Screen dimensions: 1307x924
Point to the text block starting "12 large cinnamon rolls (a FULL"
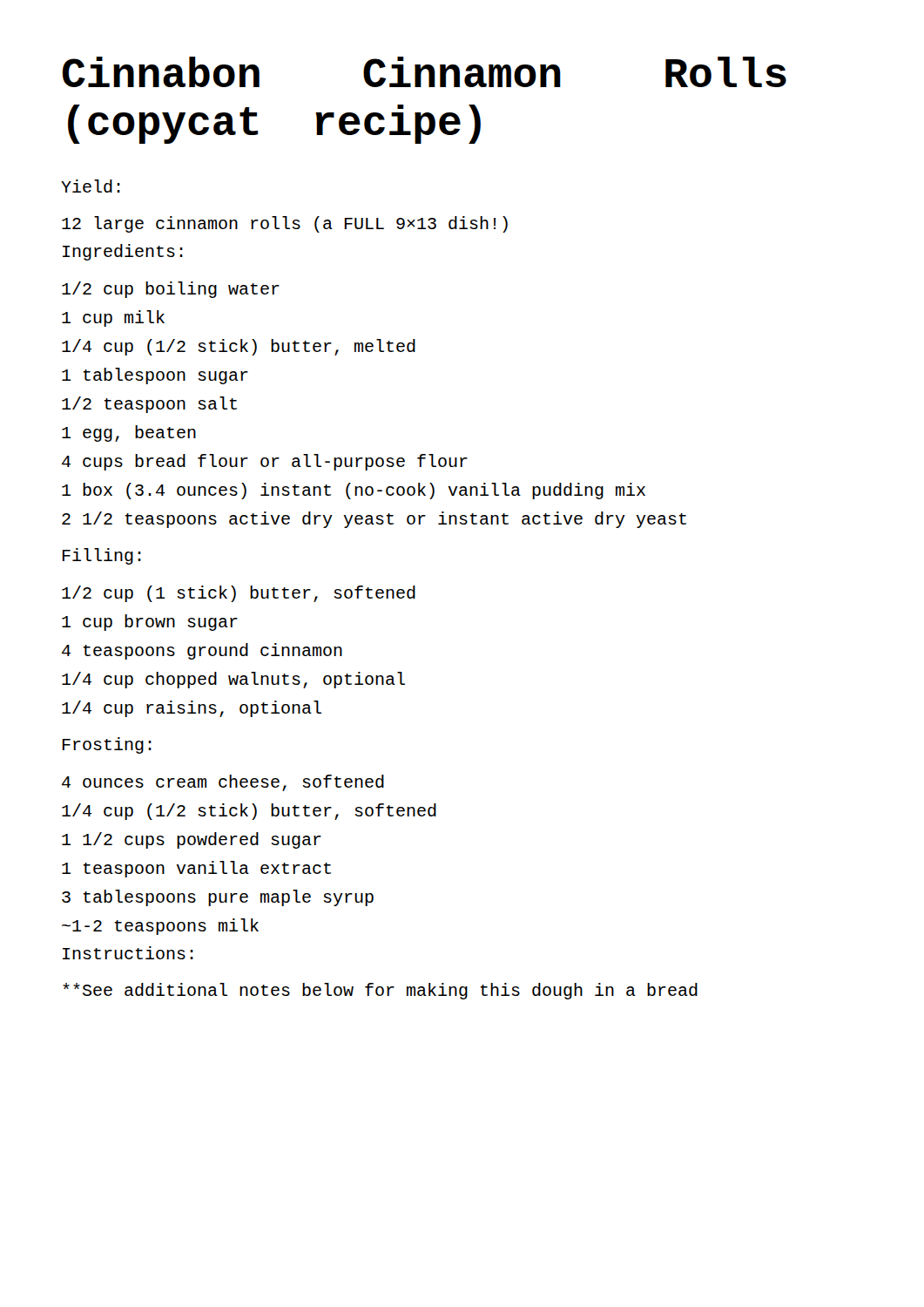tap(286, 239)
